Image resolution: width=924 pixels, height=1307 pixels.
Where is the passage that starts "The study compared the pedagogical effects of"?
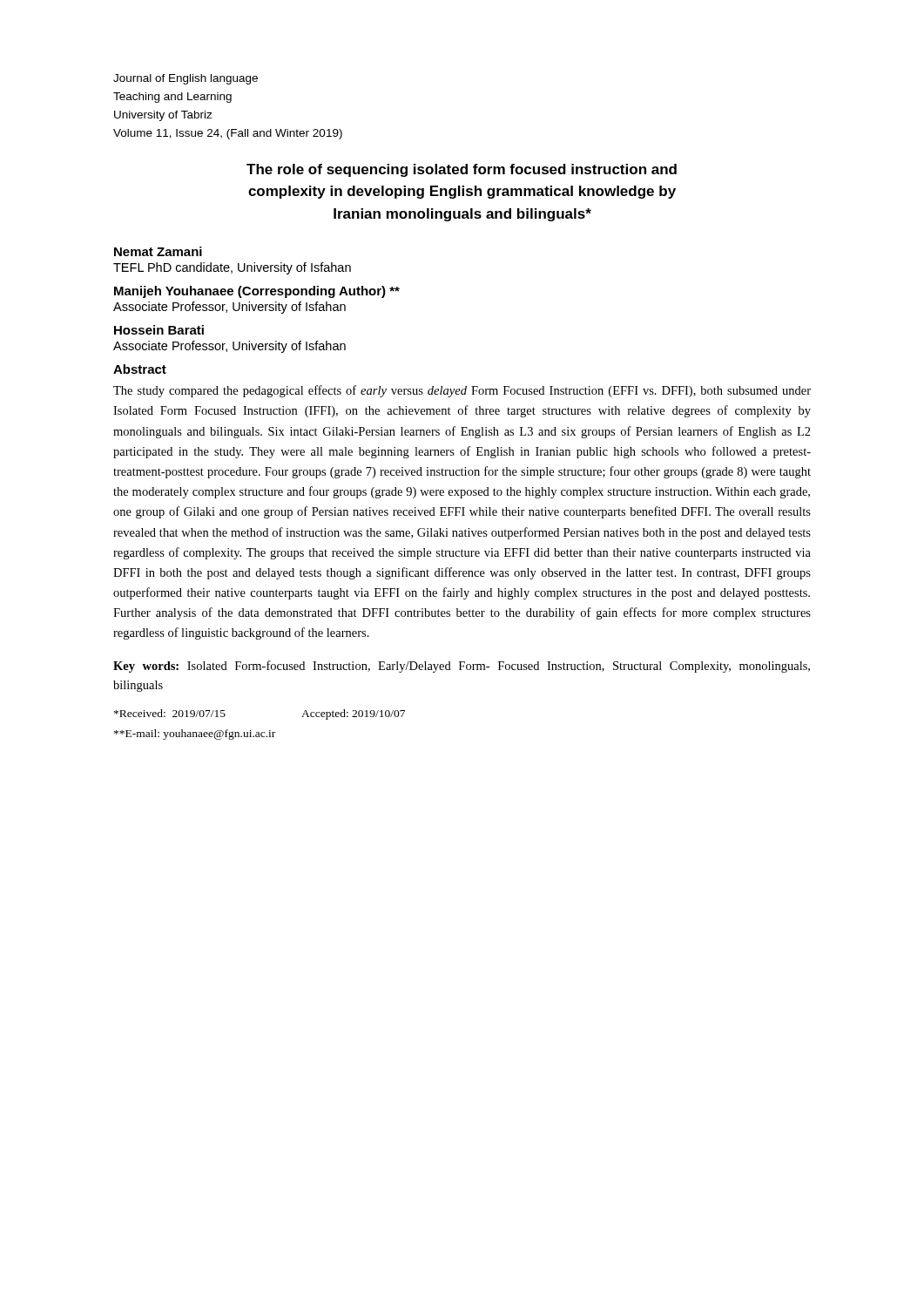tap(462, 512)
